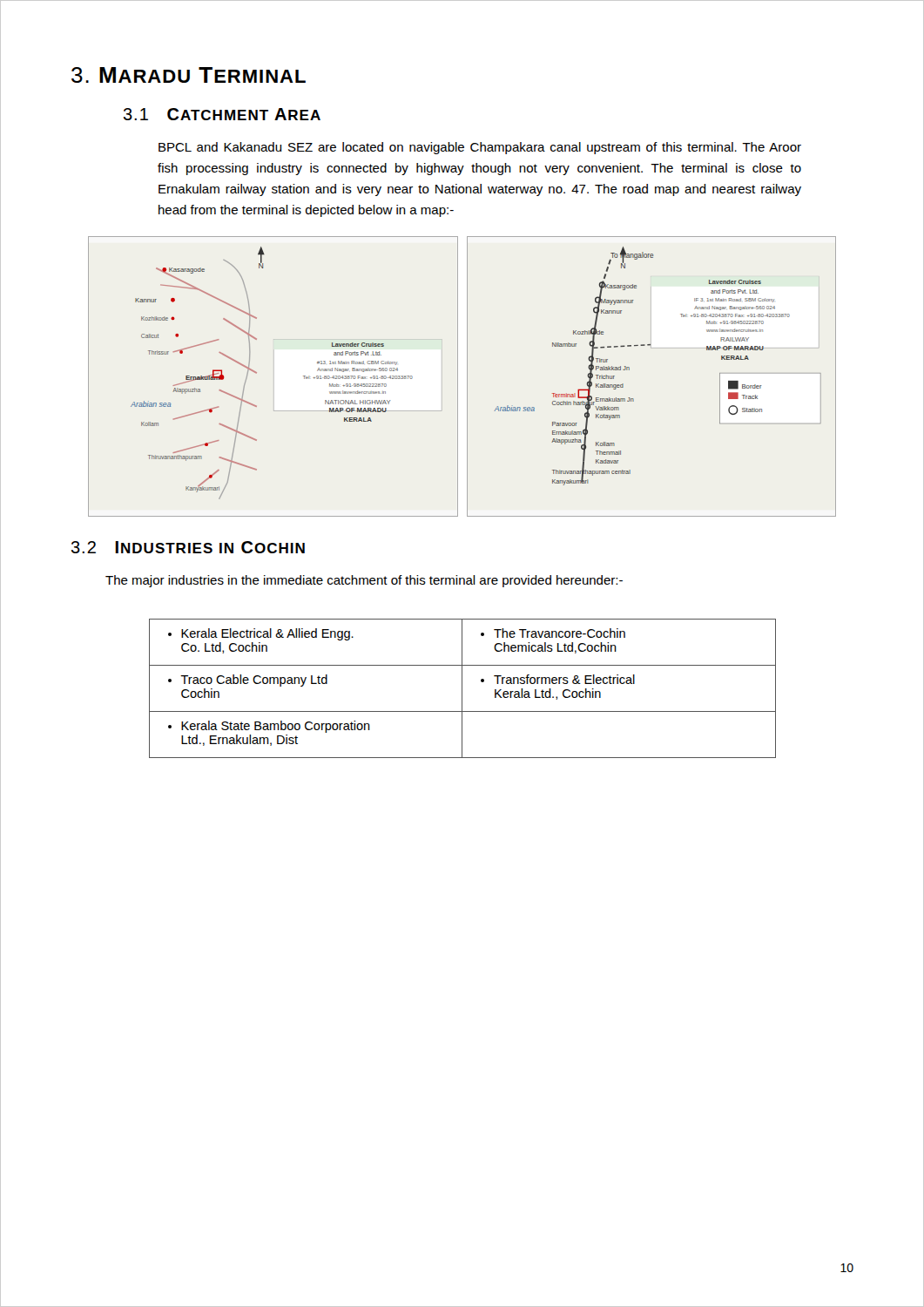Viewport: 924px width, 1307px height.
Task: Find "3. MARADU TERMINAL" on this page
Action: [189, 75]
